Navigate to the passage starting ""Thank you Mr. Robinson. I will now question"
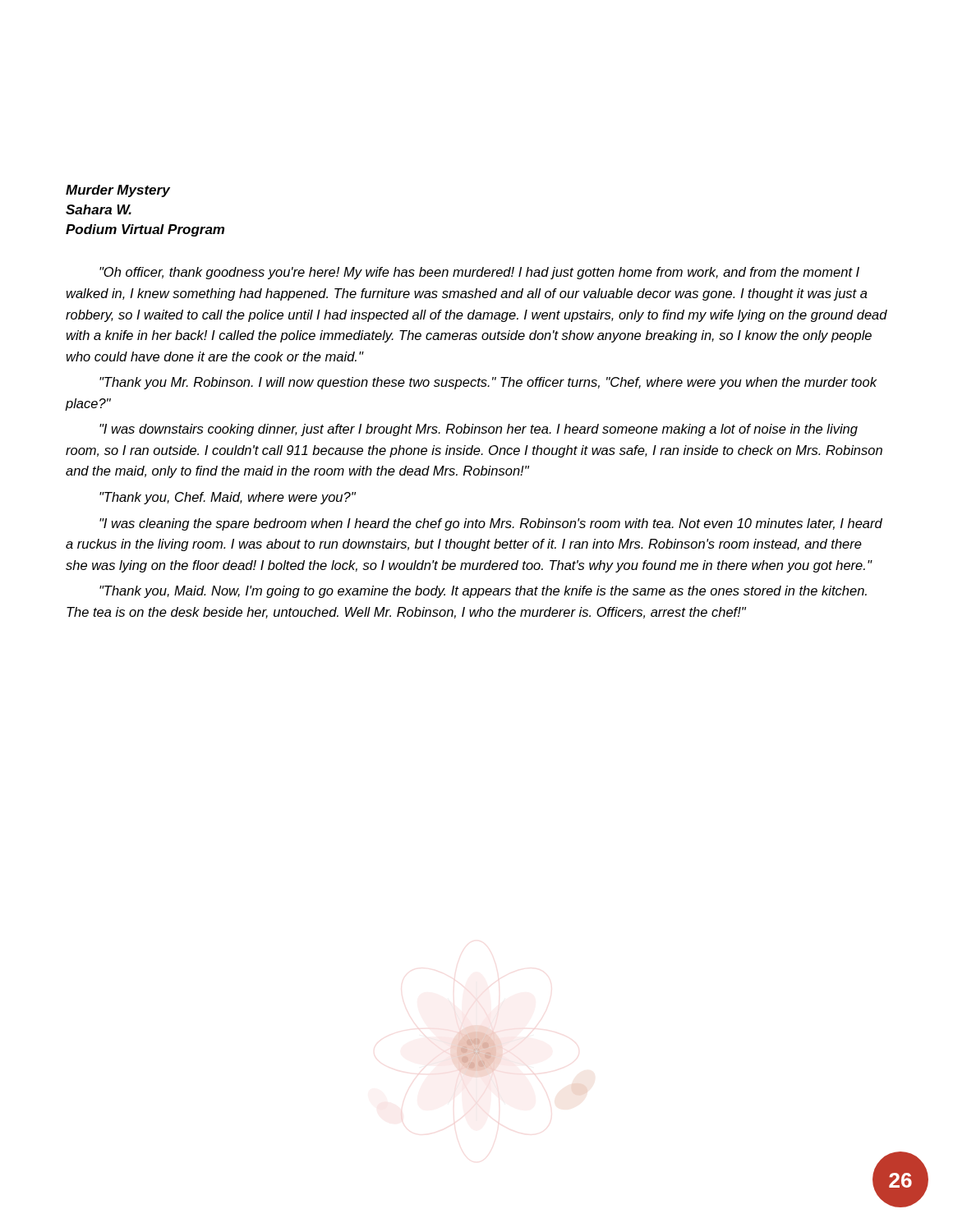This screenshot has height=1232, width=953. point(476,393)
